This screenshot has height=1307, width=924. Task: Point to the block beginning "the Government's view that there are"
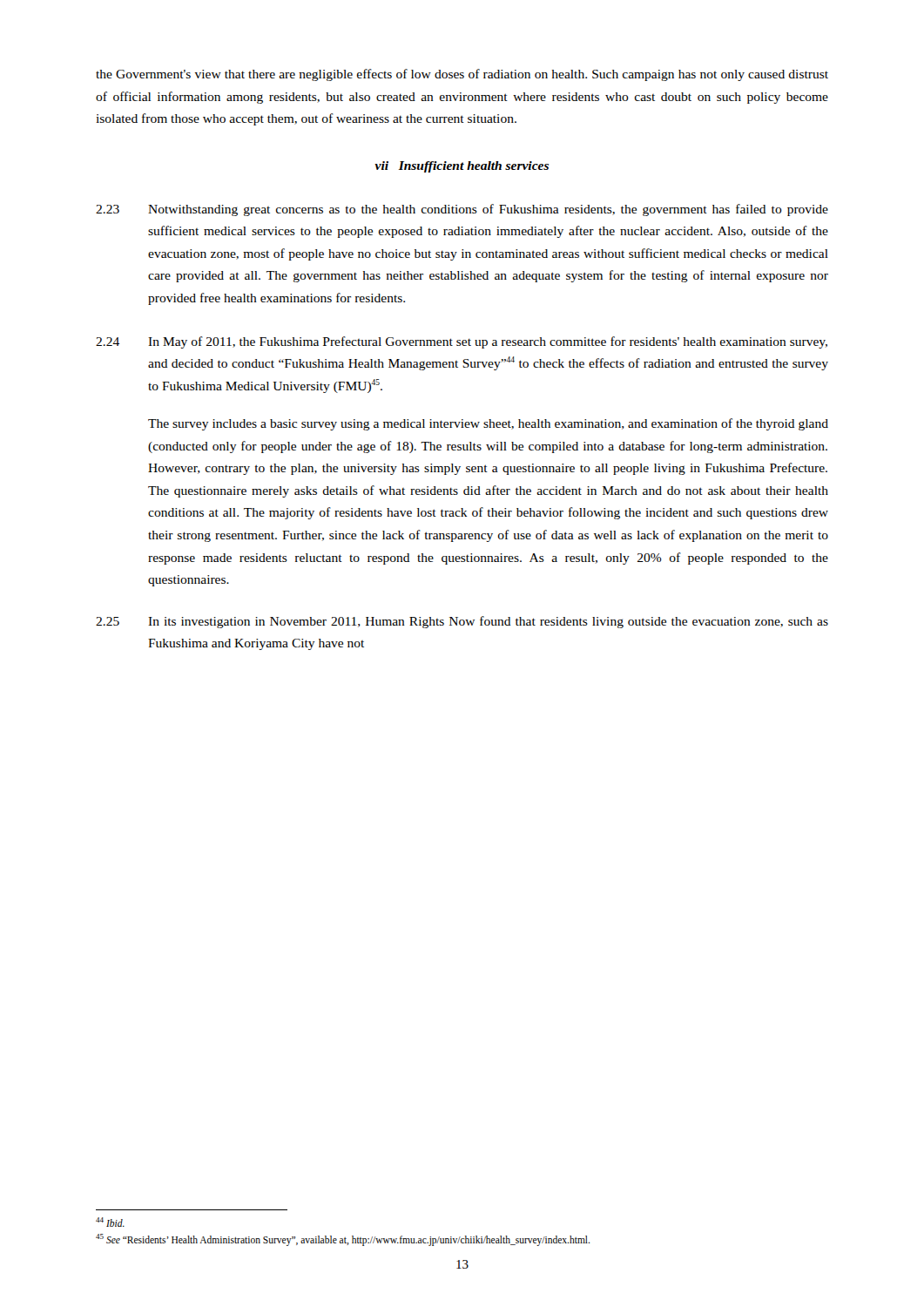tap(462, 96)
